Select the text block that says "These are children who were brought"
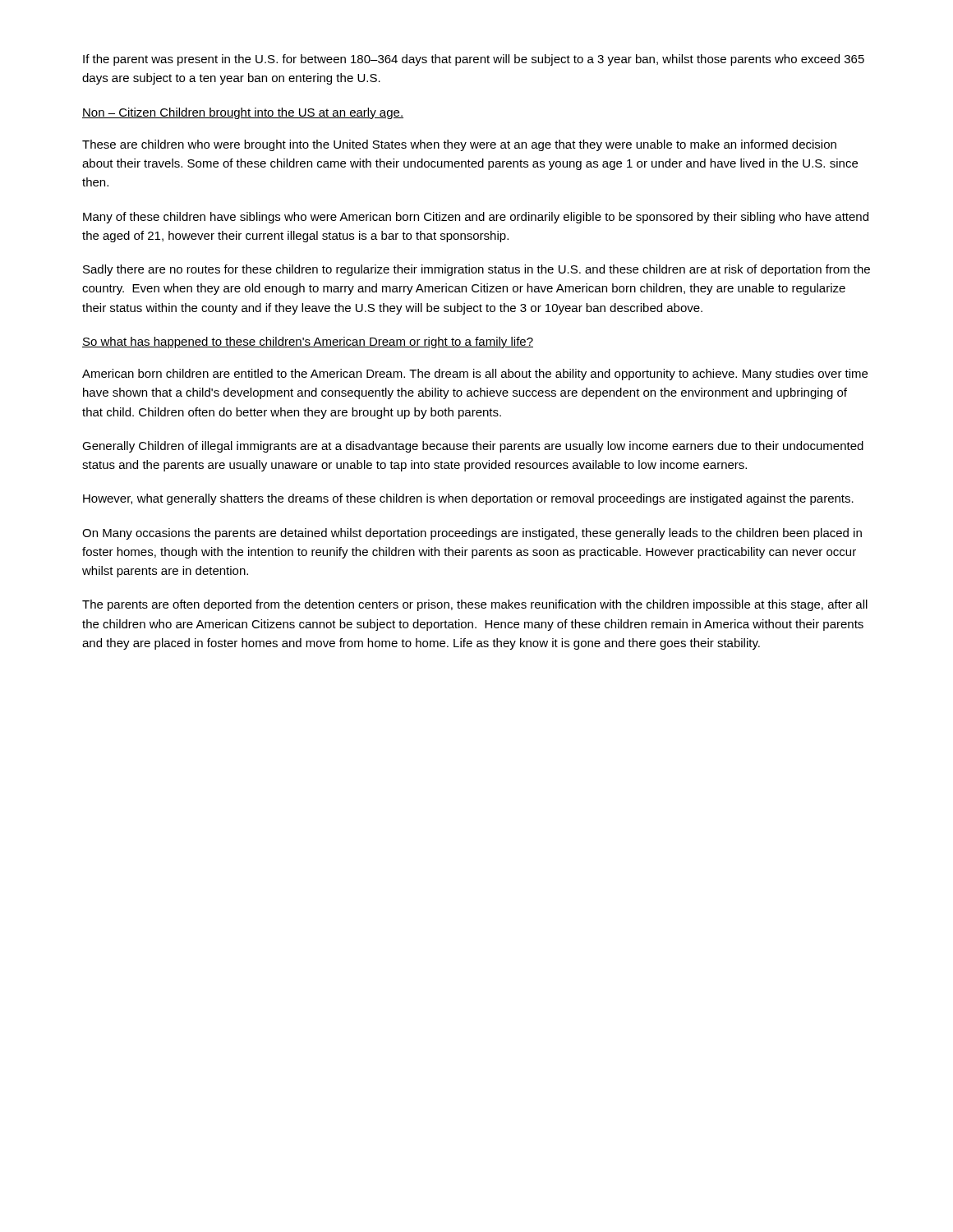 pos(470,163)
